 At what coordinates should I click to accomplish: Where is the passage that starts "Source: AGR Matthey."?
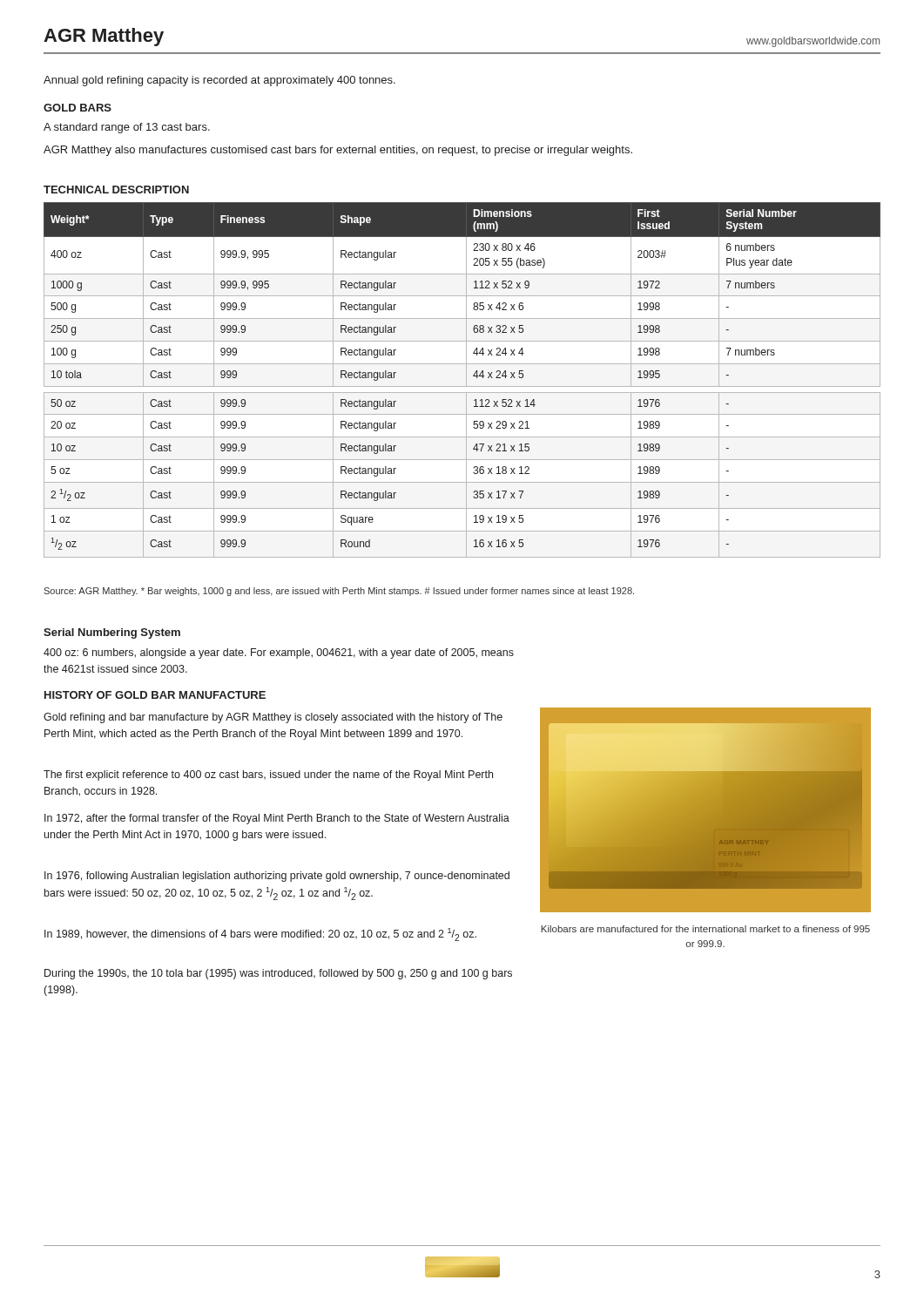tap(339, 591)
